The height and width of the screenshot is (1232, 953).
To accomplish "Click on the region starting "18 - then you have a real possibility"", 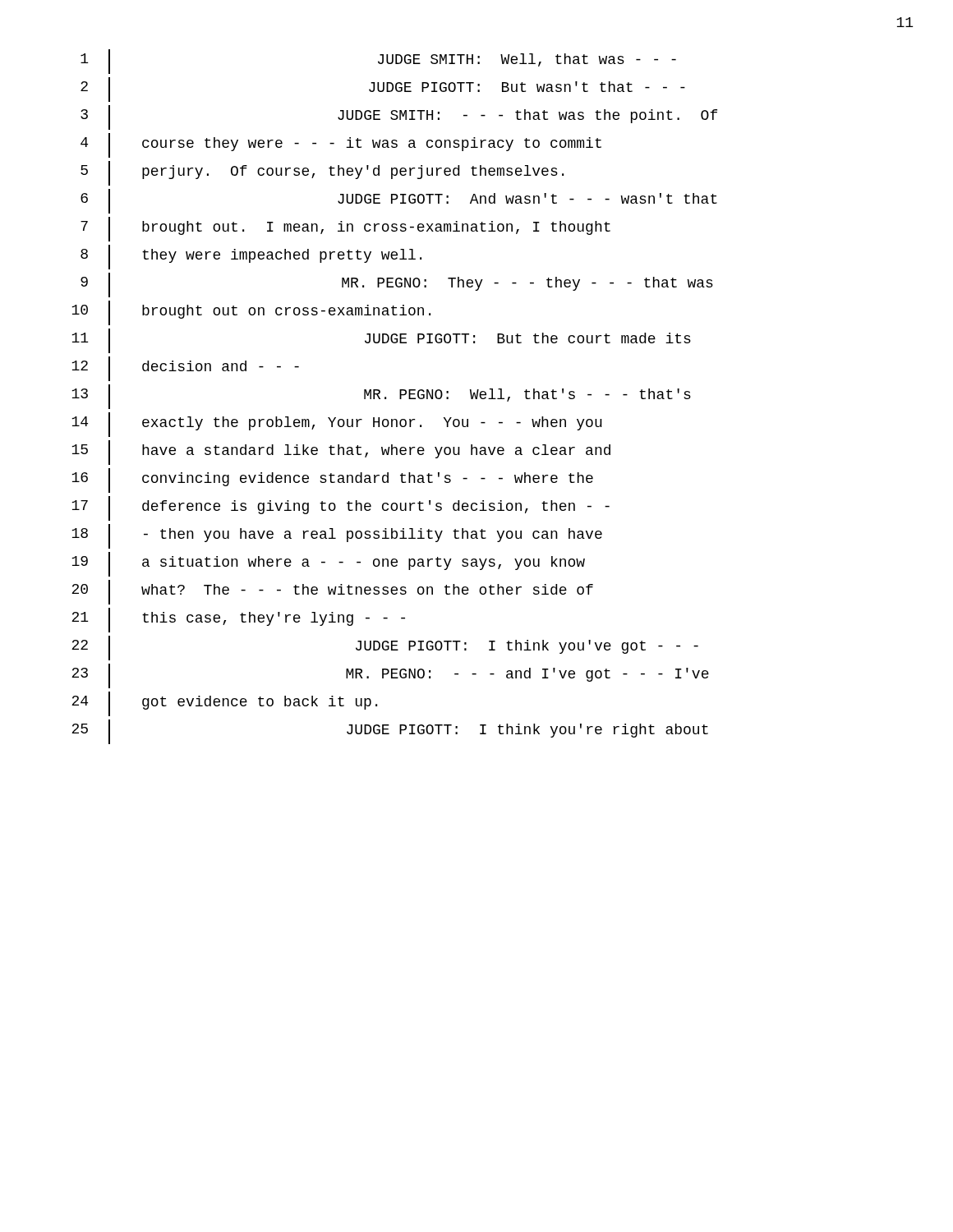I will (476, 536).
